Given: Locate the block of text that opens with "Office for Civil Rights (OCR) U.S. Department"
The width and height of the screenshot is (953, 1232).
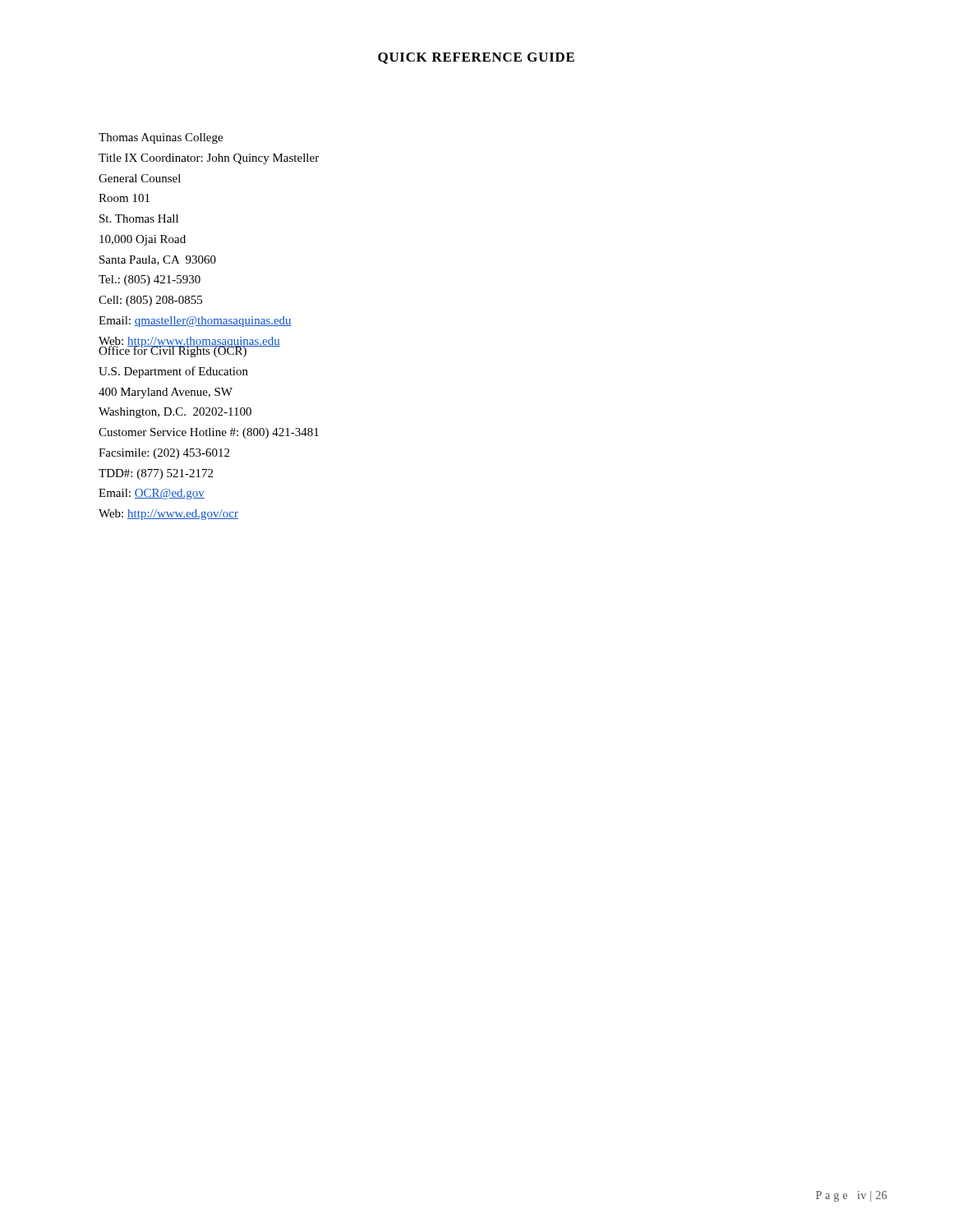Looking at the screenshot, I should point(209,432).
